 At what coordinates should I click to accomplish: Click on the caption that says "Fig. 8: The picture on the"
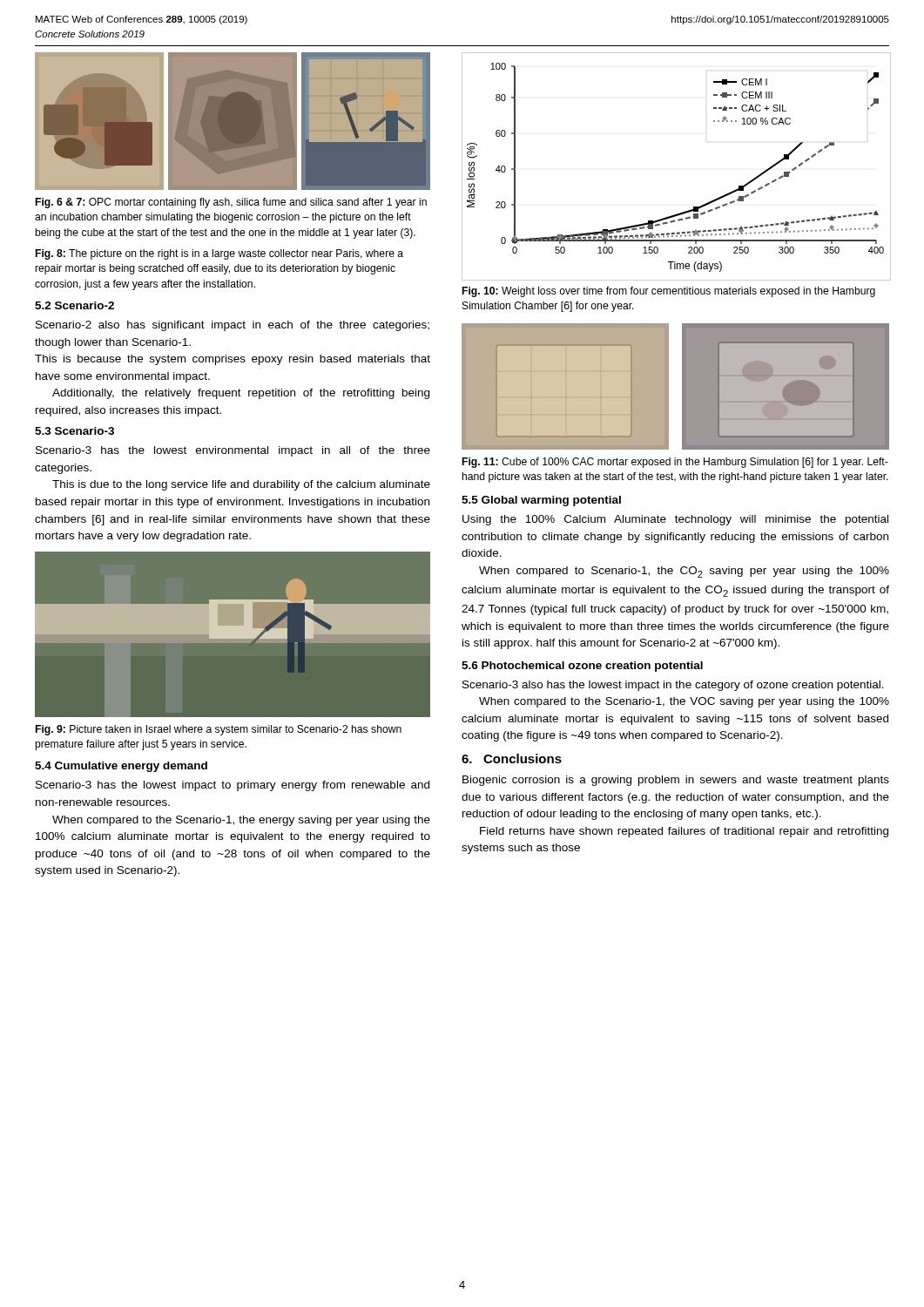click(219, 269)
